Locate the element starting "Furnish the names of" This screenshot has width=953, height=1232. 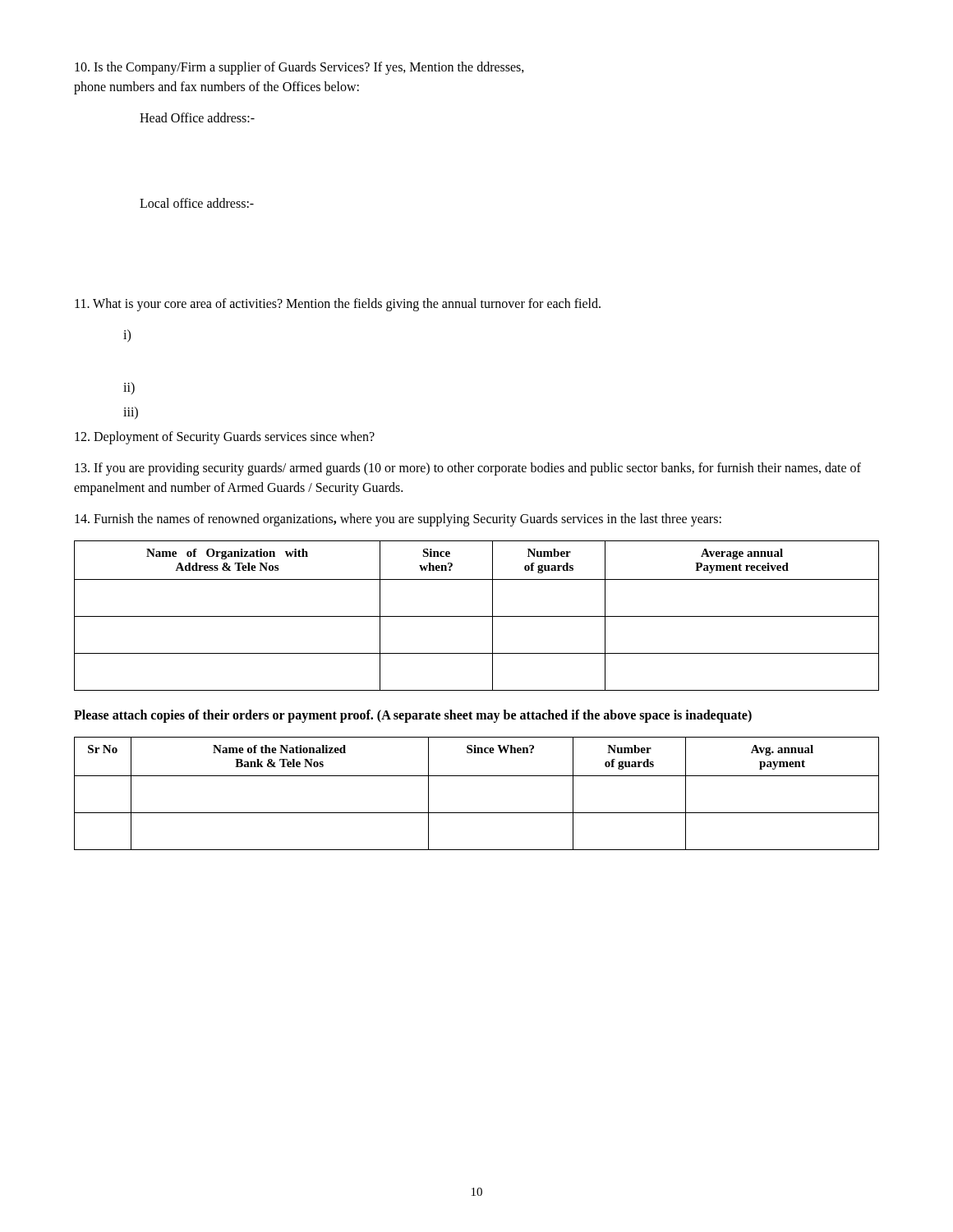[398, 519]
